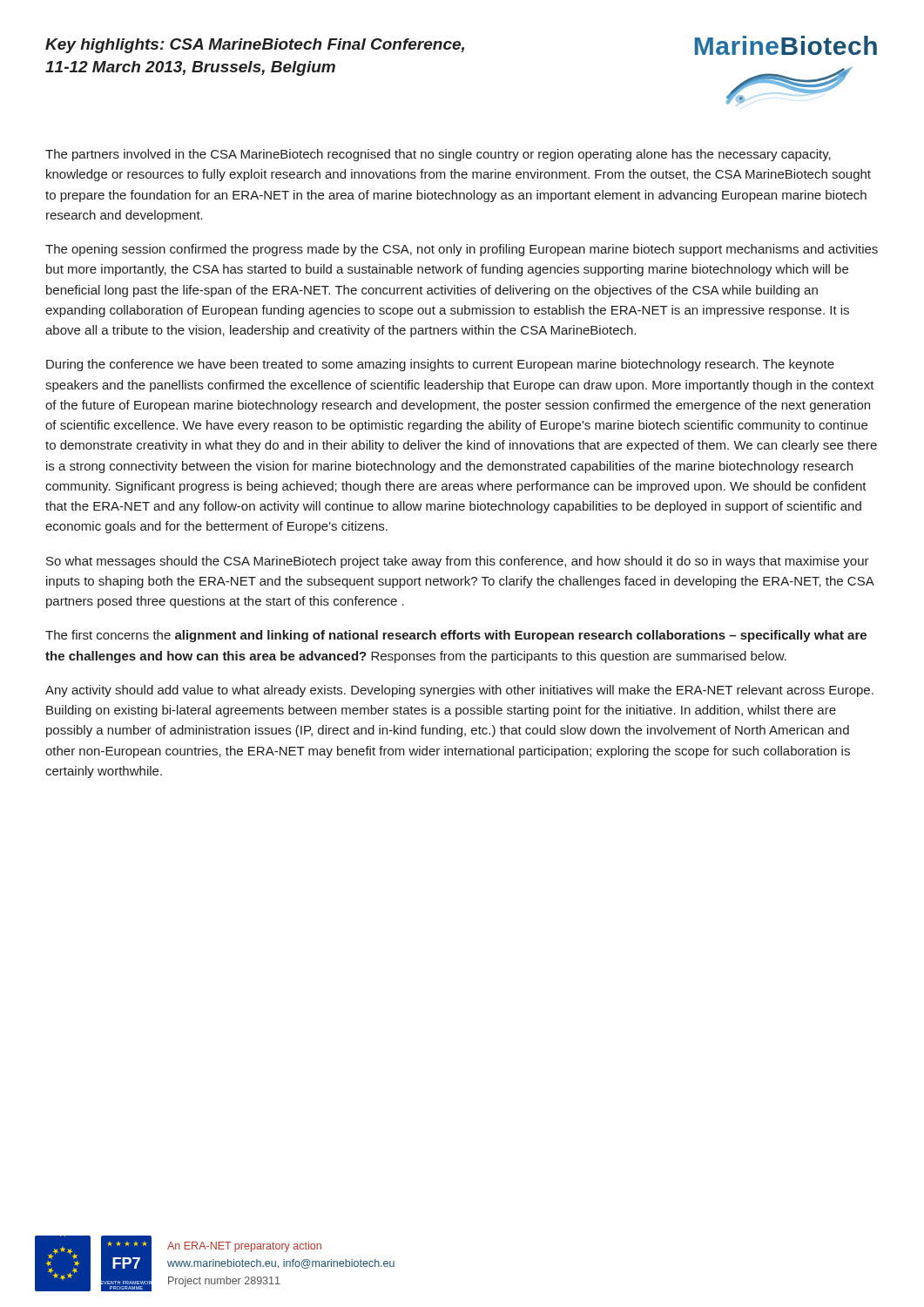924x1307 pixels.
Task: Find the block on this page that starts "During the conference we have been"
Action: pyautogui.click(x=461, y=445)
